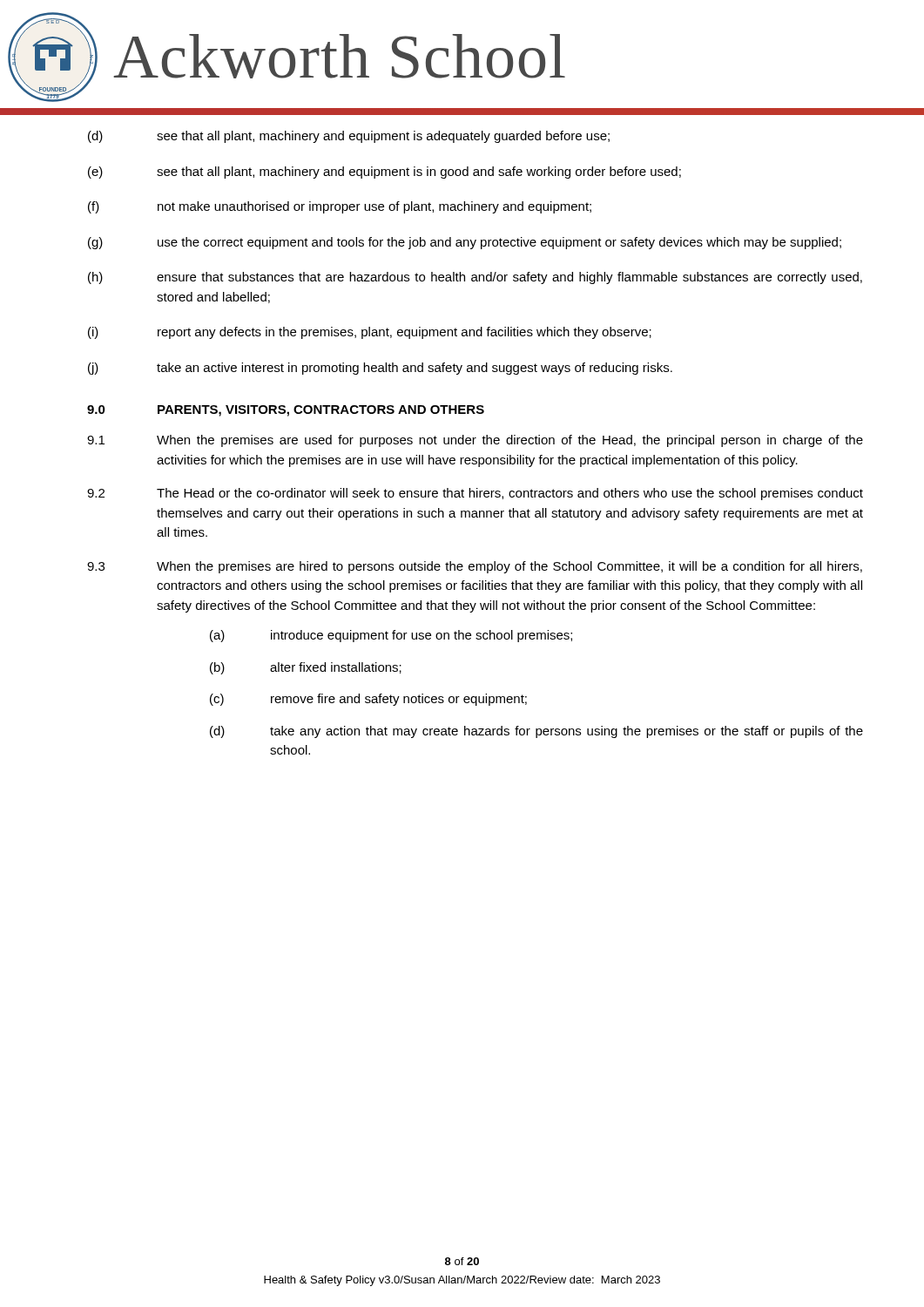Click the passage that begins "(d) take any action that may create hazards"

pos(536,741)
